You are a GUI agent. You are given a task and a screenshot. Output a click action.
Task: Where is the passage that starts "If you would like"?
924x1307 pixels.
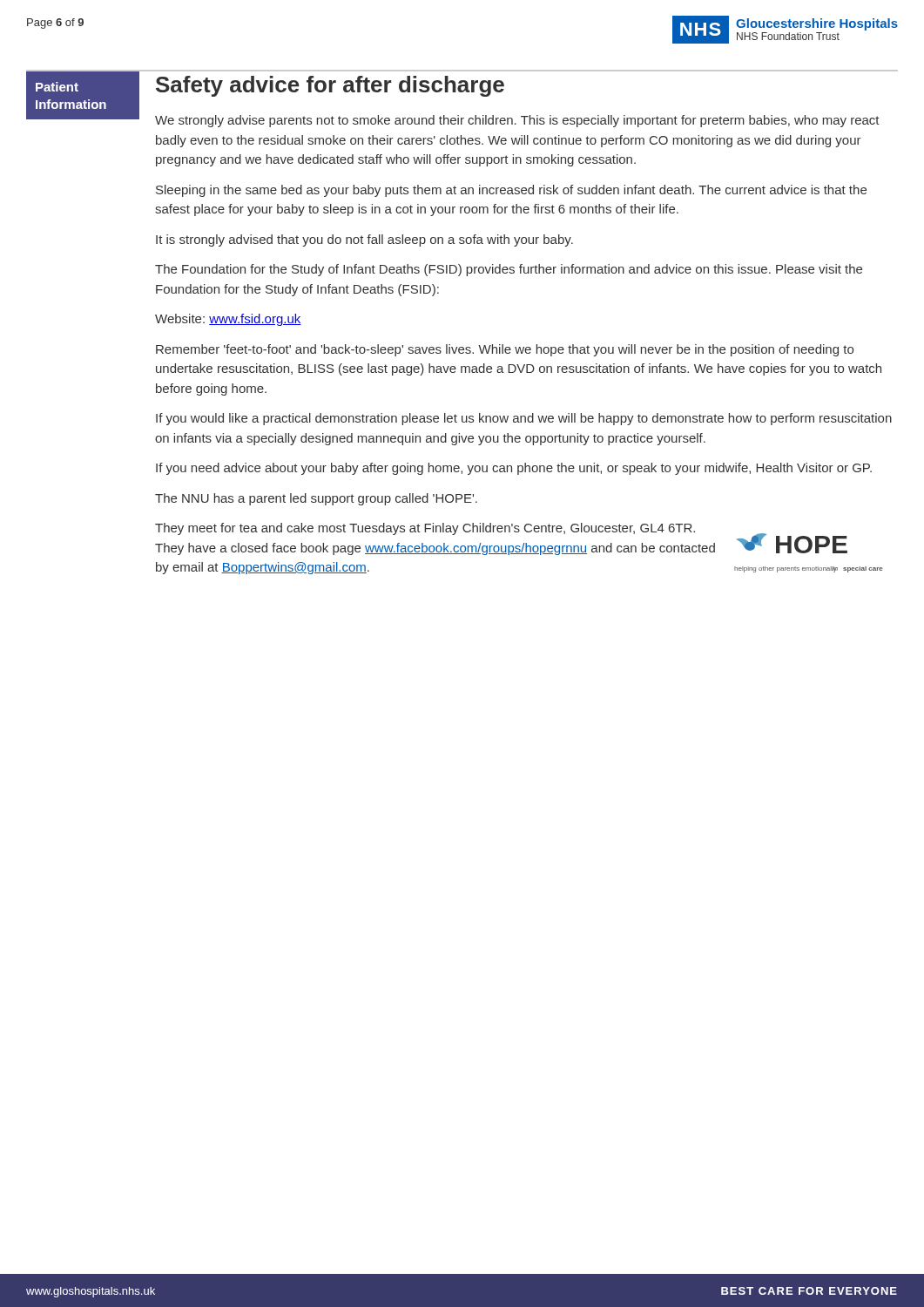coord(524,428)
